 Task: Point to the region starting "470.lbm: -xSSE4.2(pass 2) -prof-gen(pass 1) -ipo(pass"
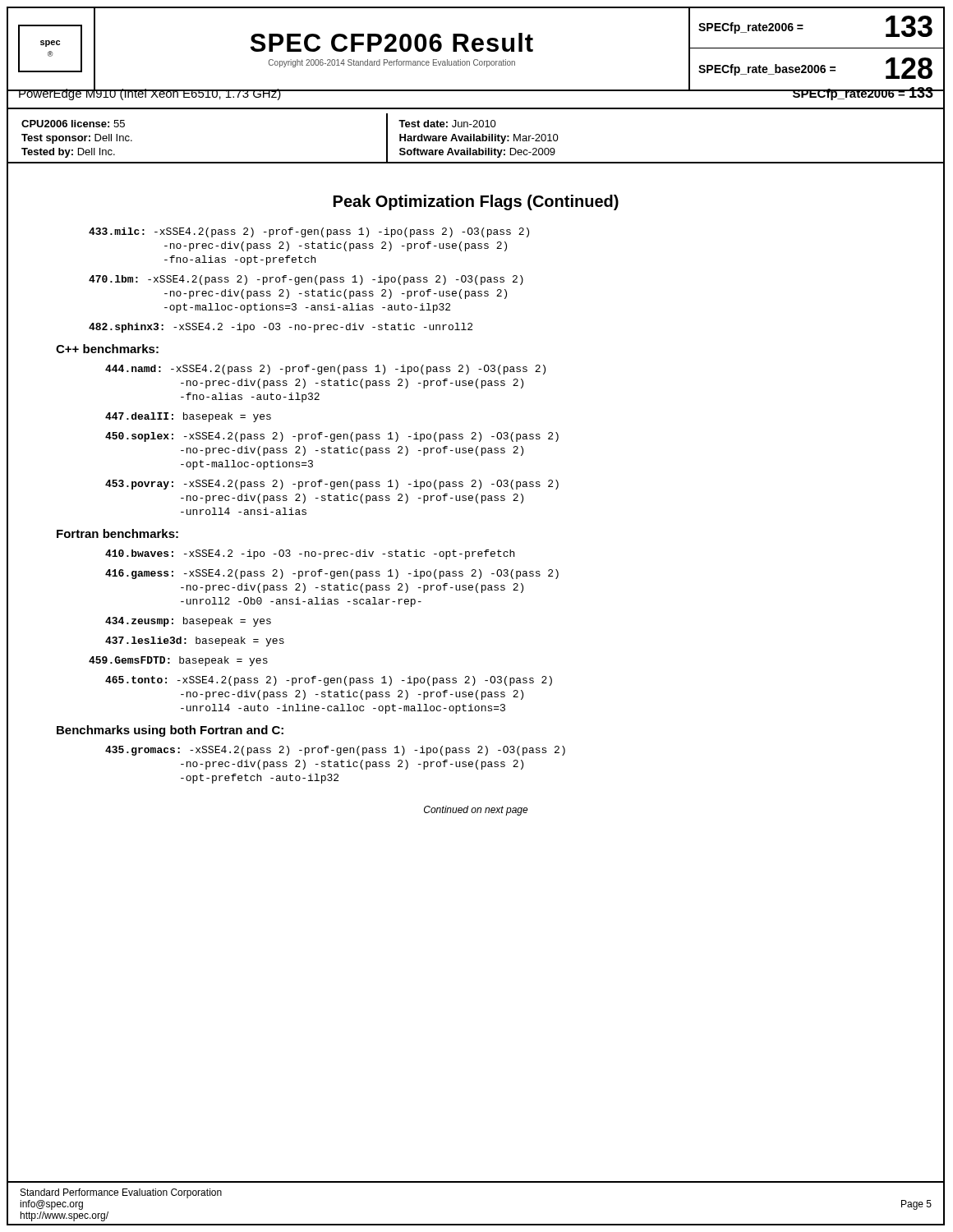307,294
